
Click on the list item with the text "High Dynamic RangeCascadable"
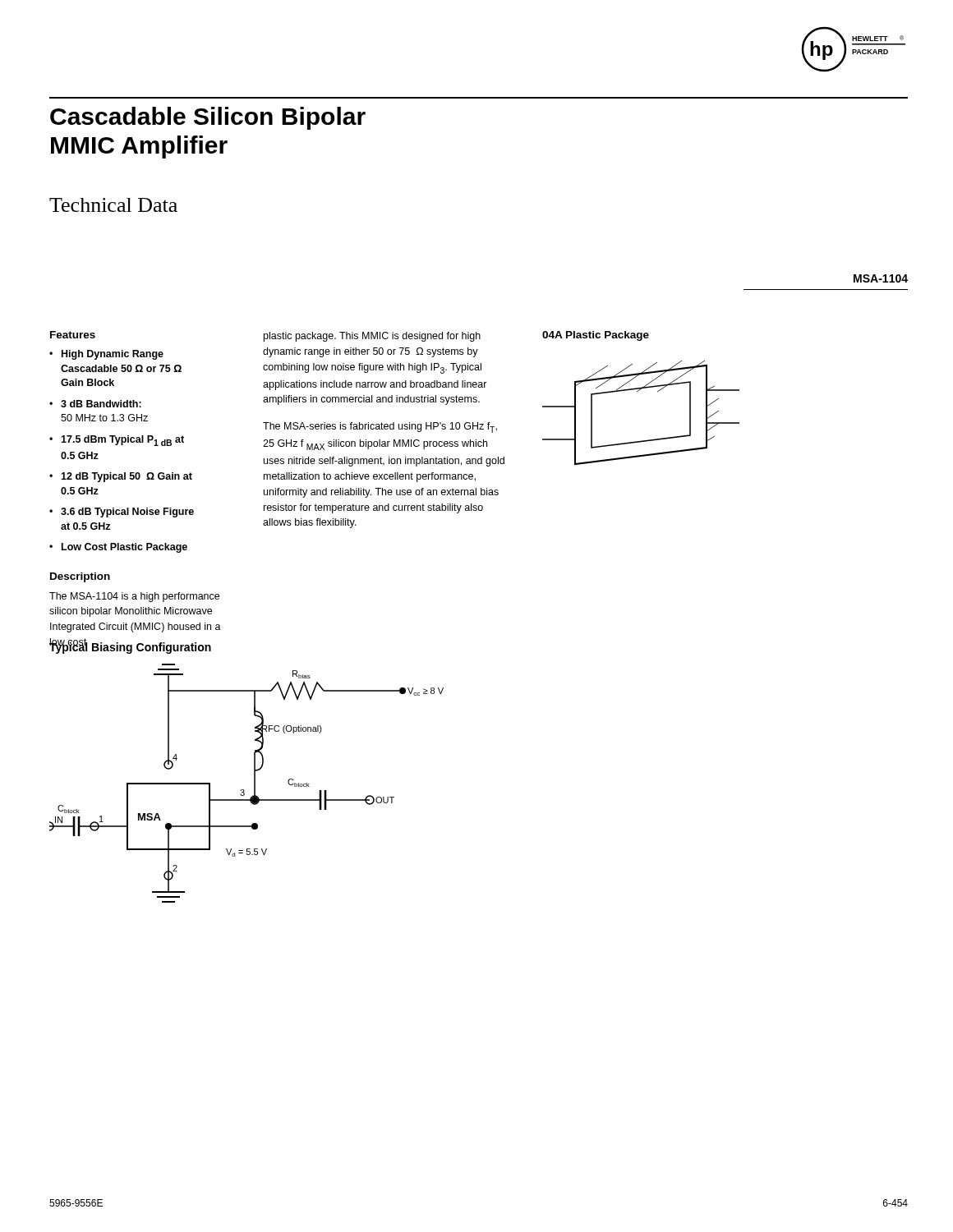coord(121,368)
